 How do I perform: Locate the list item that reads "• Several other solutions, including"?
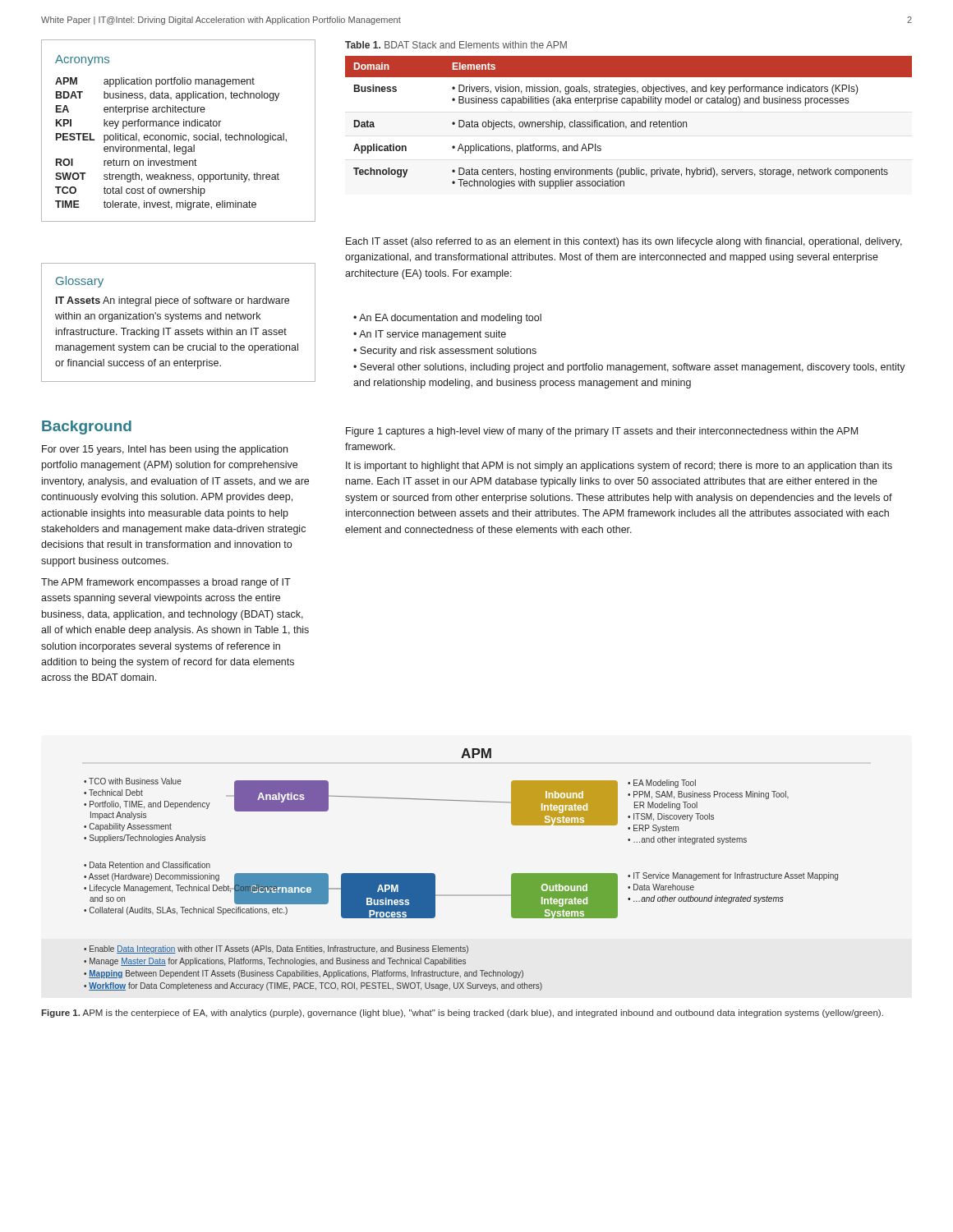coord(629,375)
